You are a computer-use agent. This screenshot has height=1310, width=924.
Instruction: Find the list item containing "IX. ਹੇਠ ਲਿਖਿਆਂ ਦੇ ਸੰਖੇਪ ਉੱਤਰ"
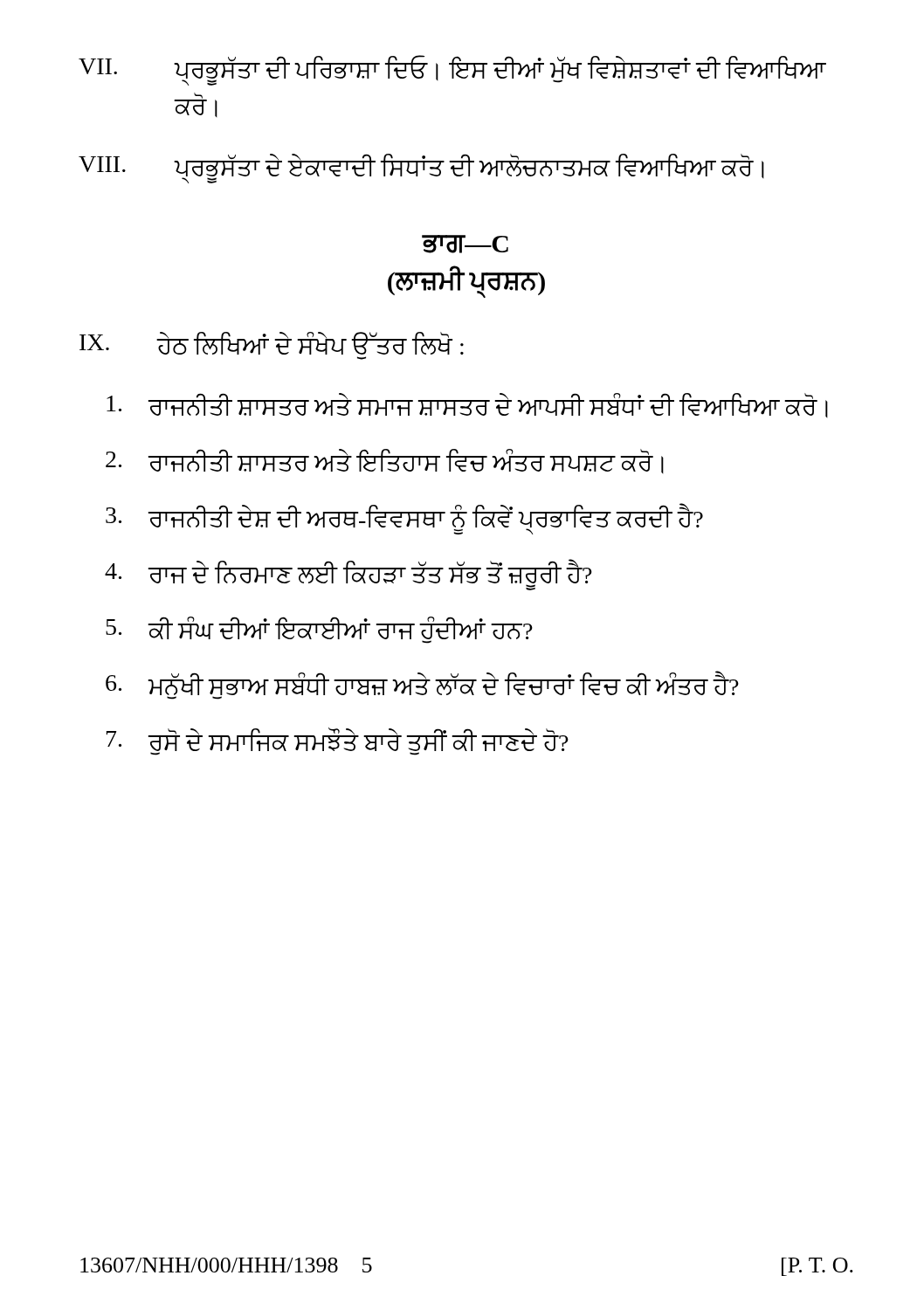(x=466, y=347)
